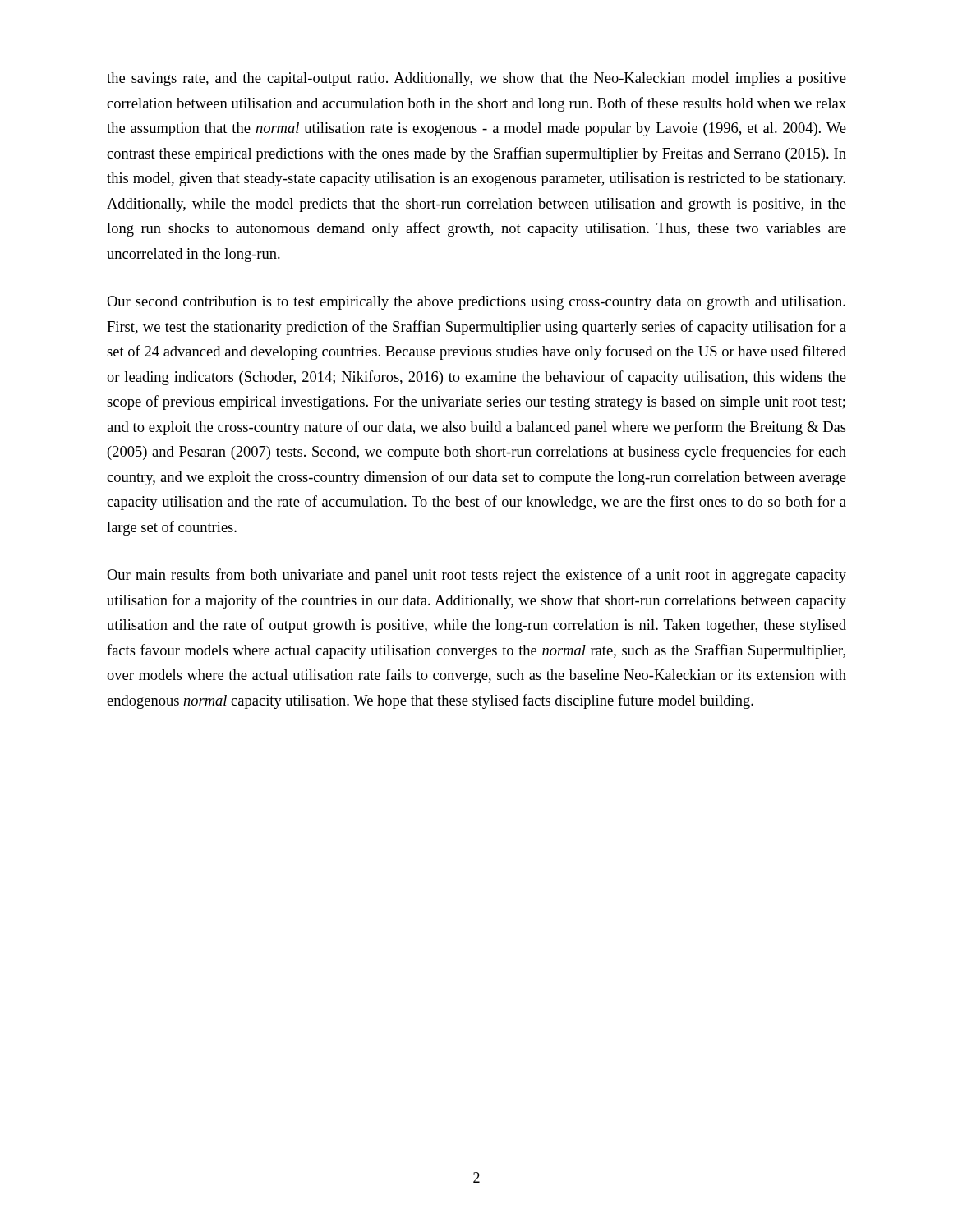The height and width of the screenshot is (1232, 953).
Task: Navigate to the passage starting "the savings rate, and the capital-output ratio. Additionally,"
Action: point(476,166)
